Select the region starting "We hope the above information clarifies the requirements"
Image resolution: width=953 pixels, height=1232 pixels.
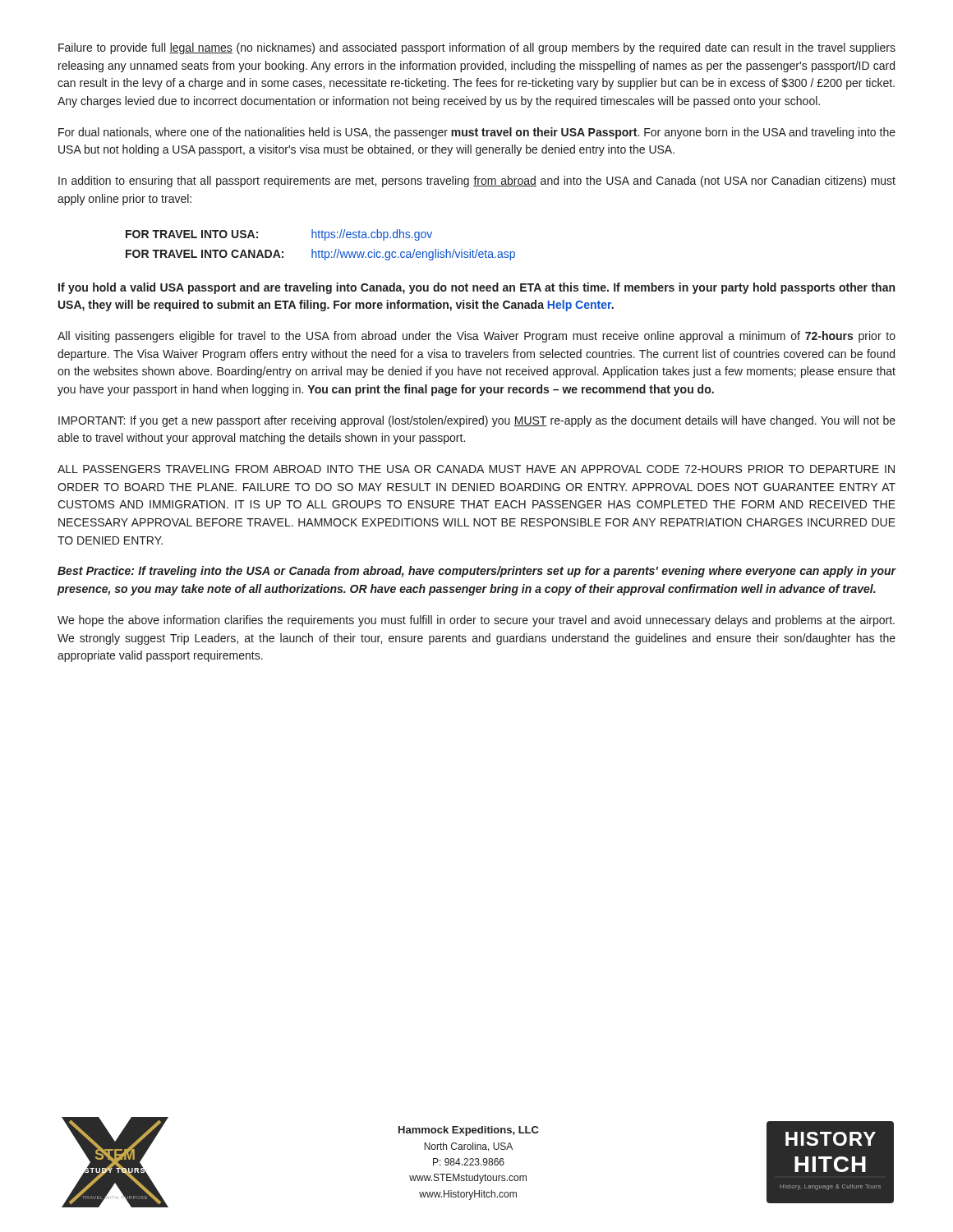(x=476, y=638)
